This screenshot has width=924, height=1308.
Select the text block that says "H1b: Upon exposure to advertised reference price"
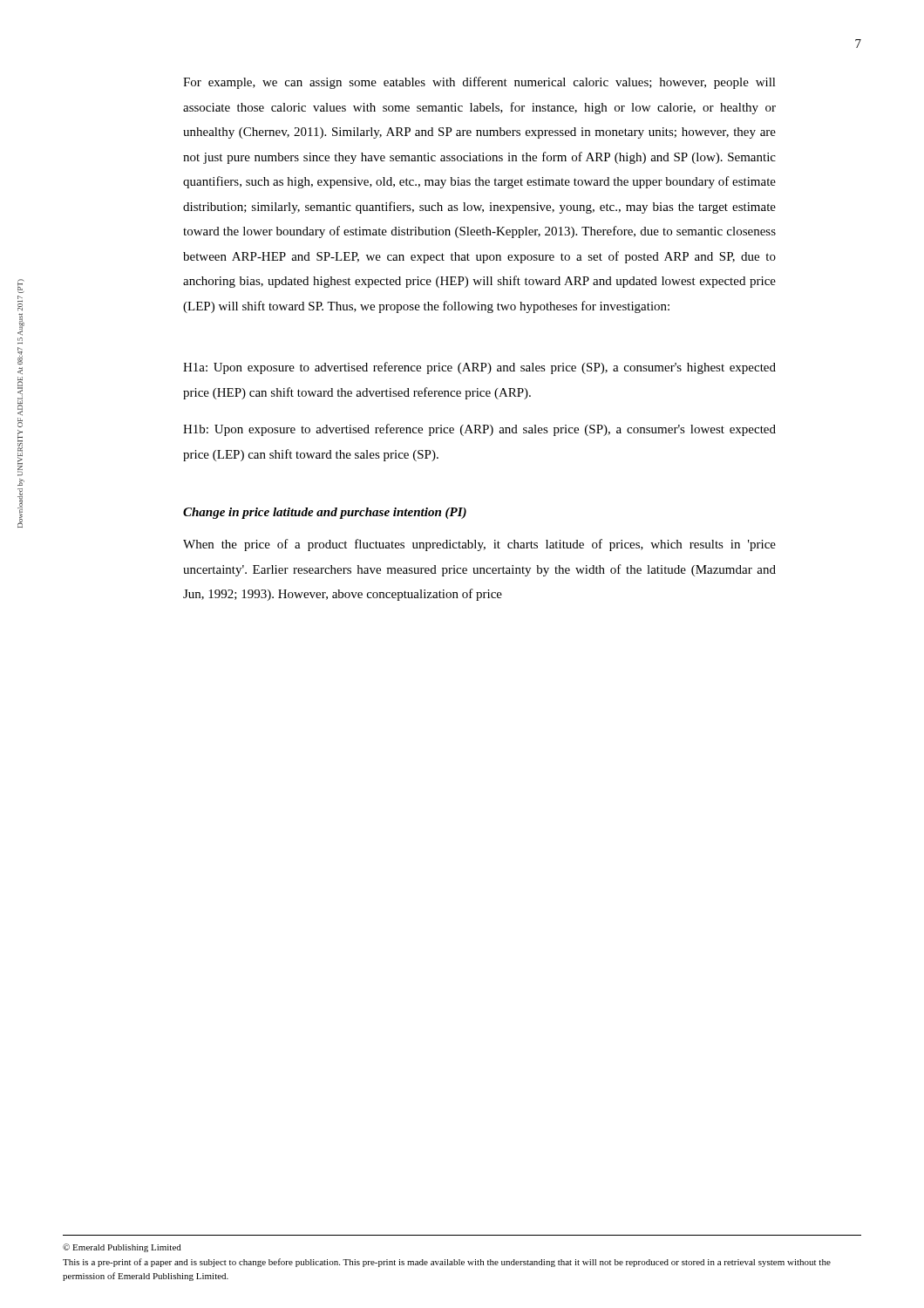479,441
